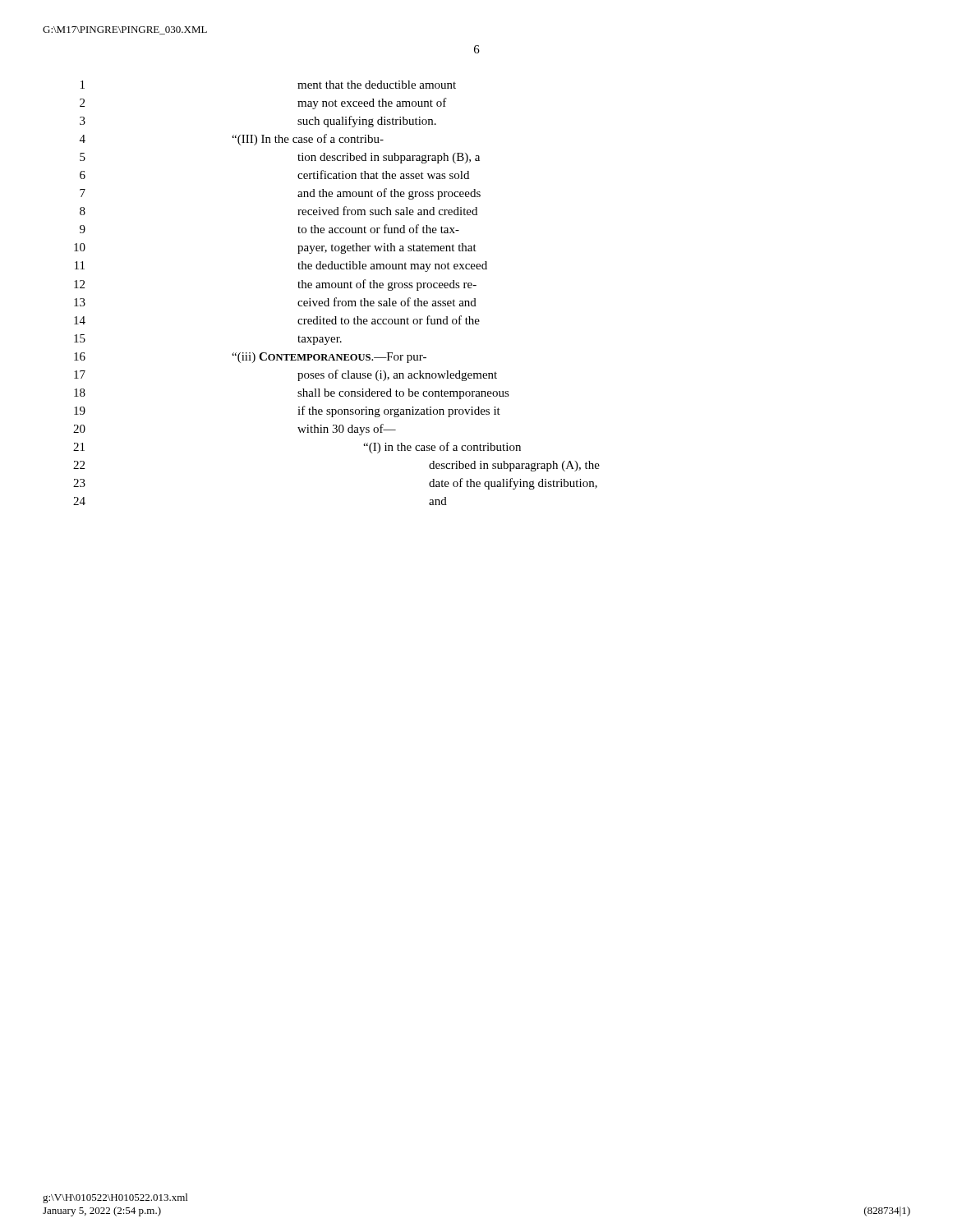Point to the text block starting "9 to the account or fund"

83,230
